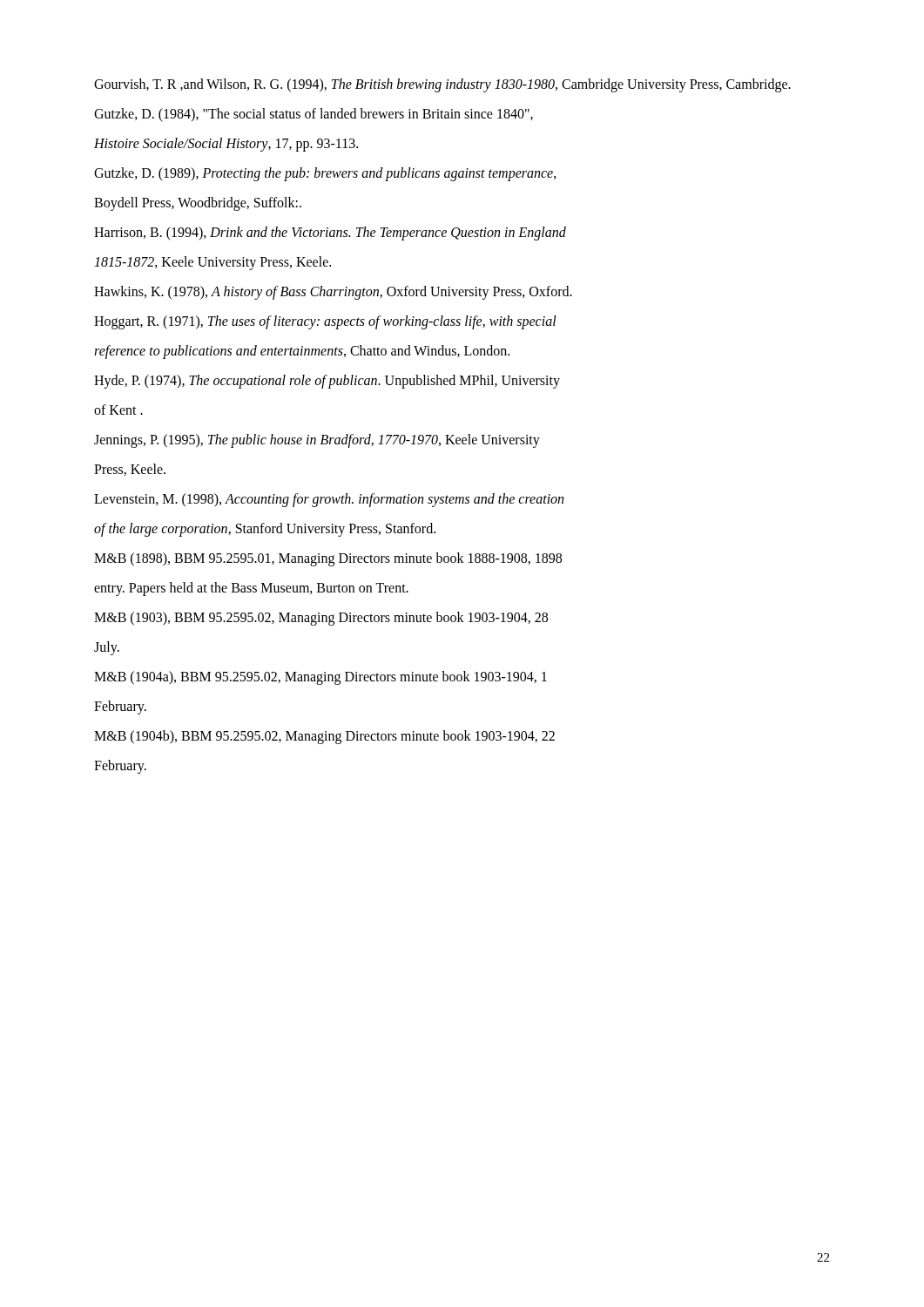Find the list item containing "Gutzke, D. (1989),"

click(x=462, y=188)
